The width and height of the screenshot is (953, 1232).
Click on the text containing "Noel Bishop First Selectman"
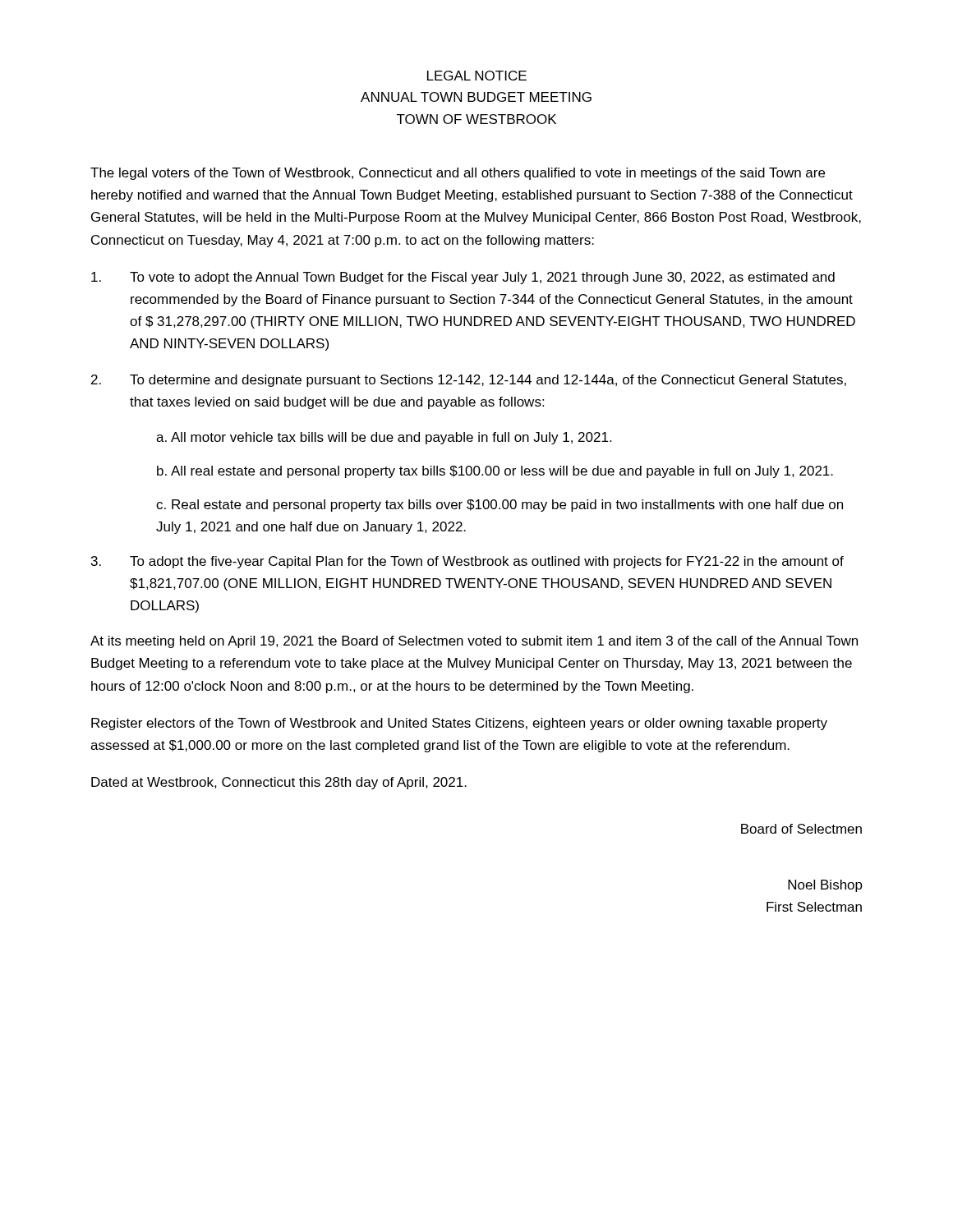[x=814, y=896]
